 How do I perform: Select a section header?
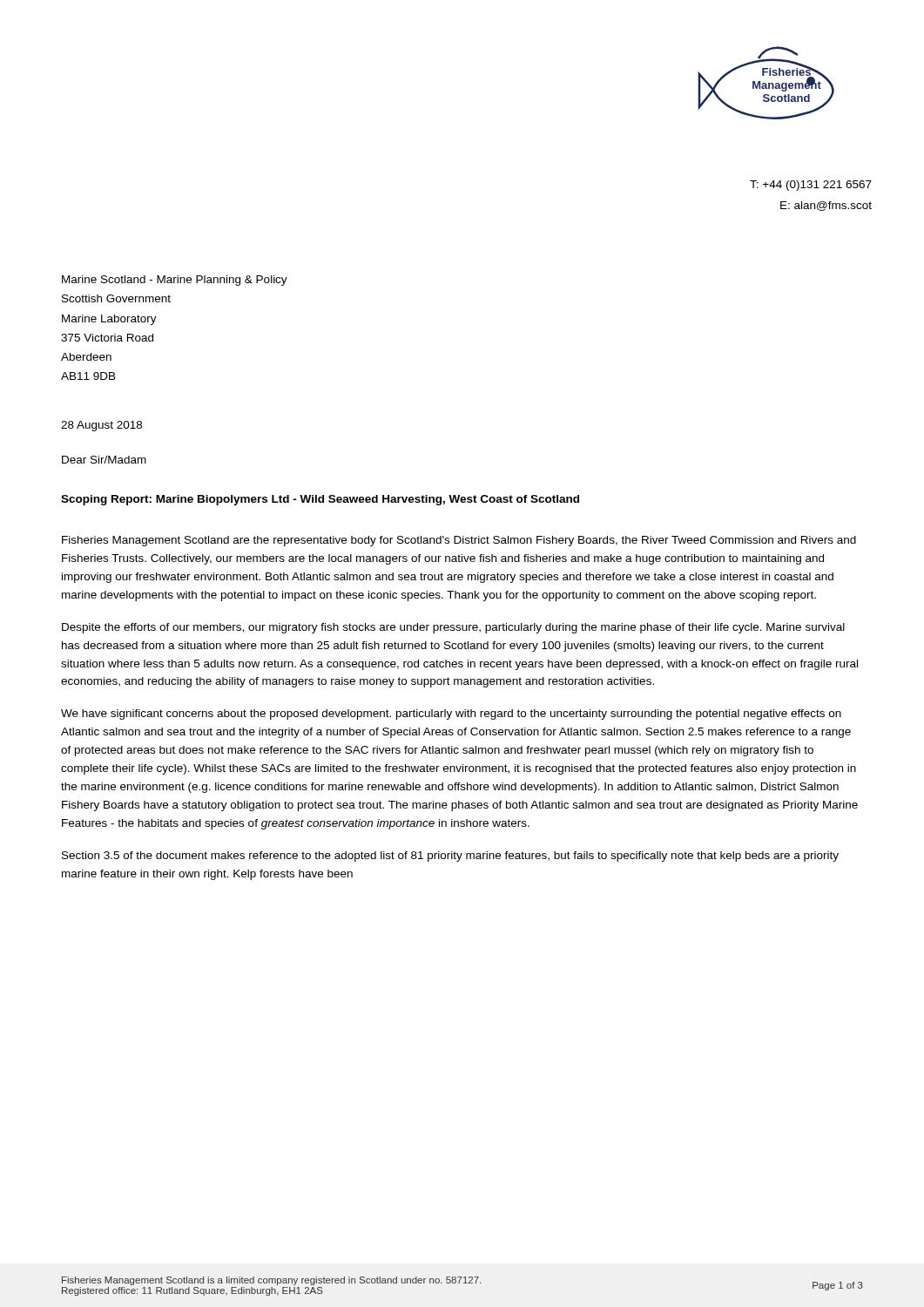pyautogui.click(x=320, y=499)
